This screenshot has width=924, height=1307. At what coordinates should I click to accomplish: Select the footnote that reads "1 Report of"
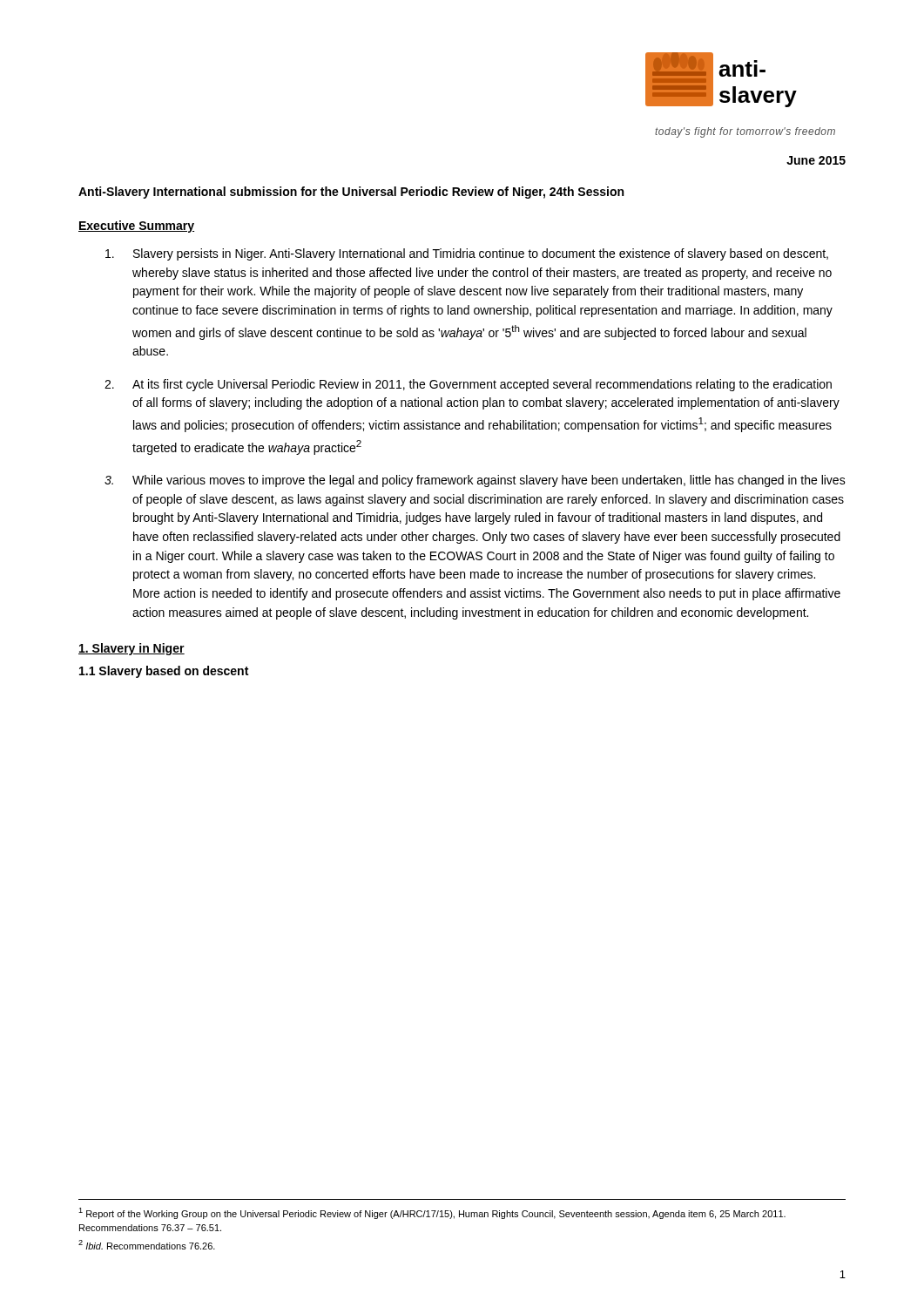pyautogui.click(x=432, y=1220)
